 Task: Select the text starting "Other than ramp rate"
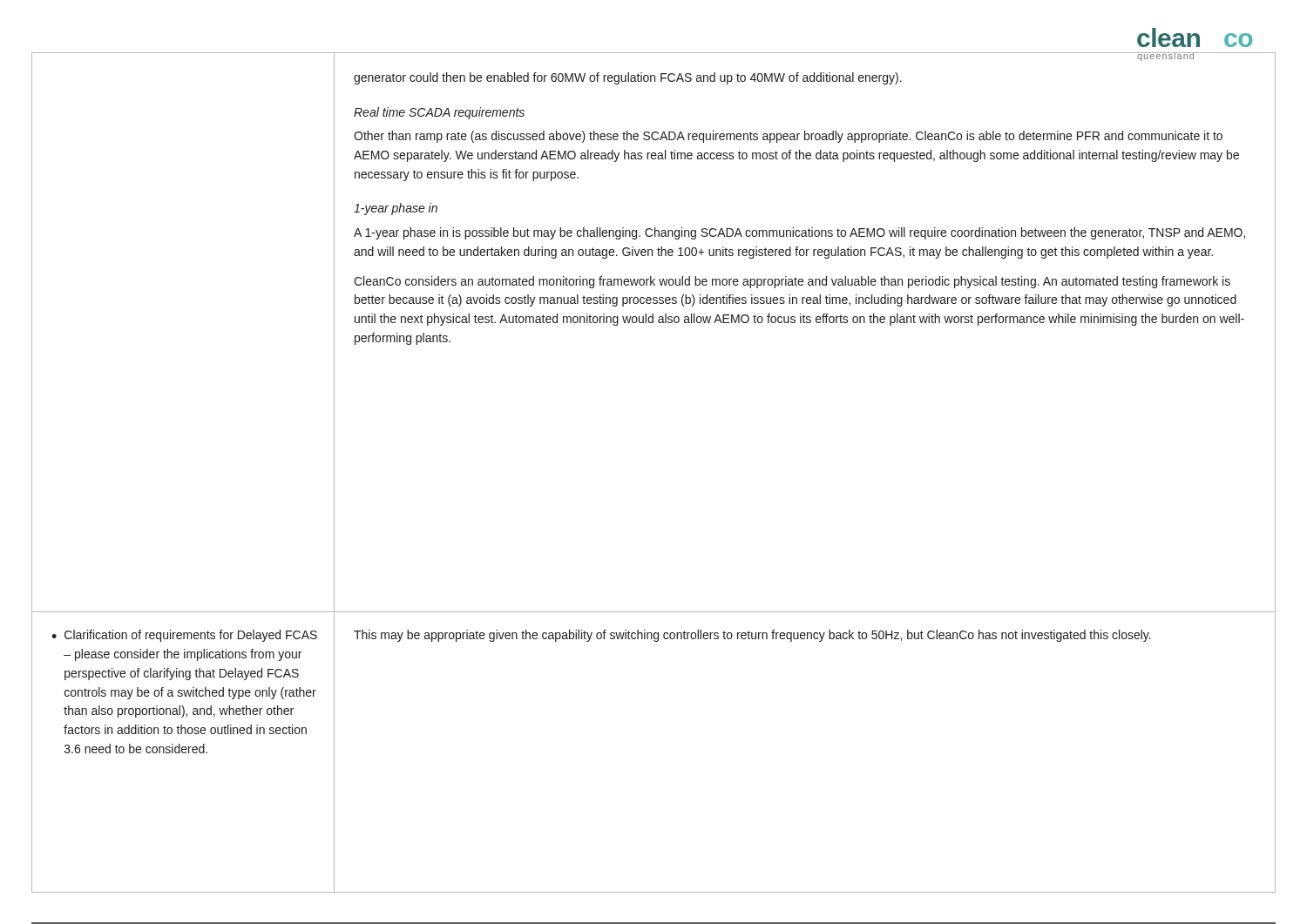(x=797, y=155)
